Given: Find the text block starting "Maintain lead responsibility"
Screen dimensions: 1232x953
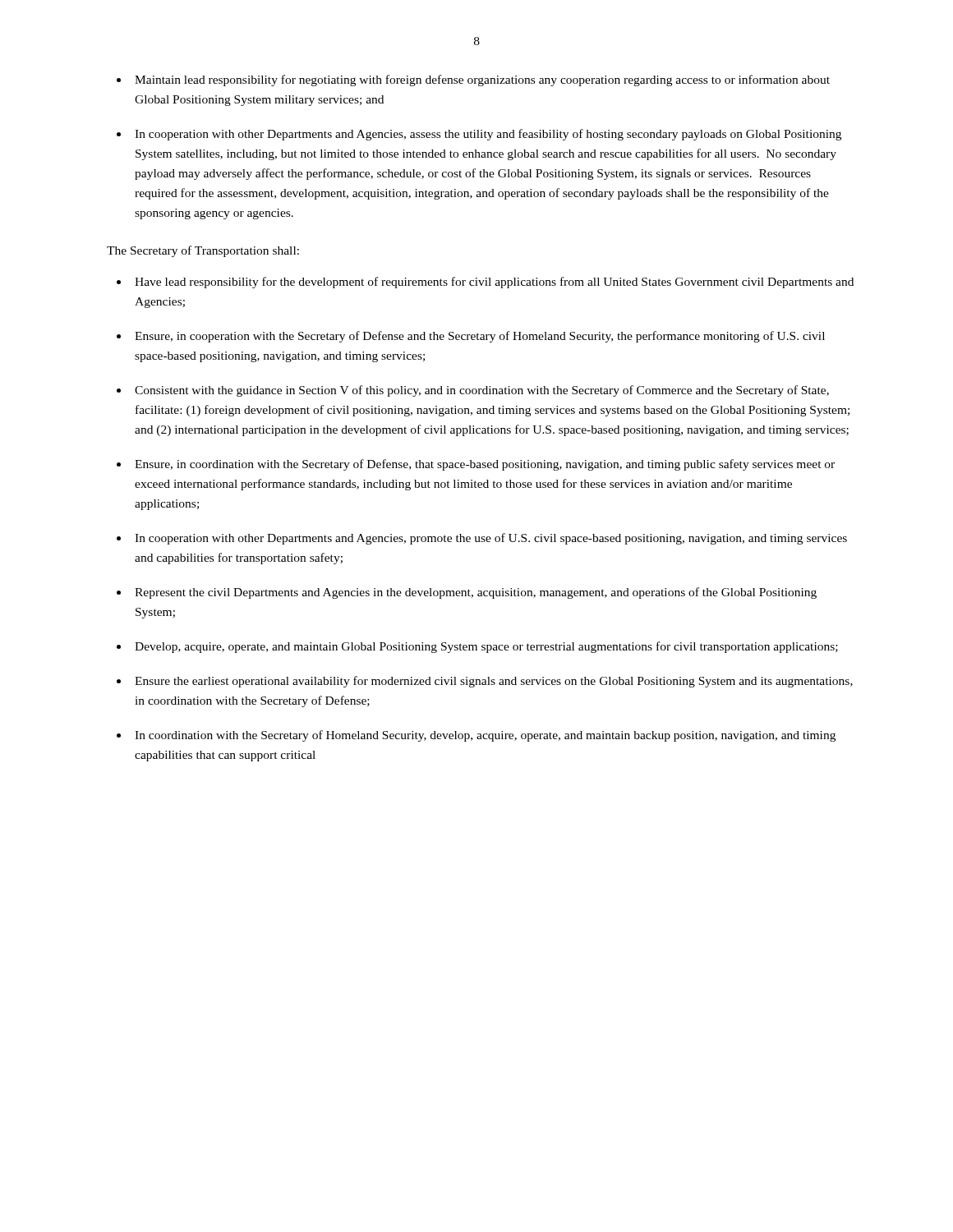Looking at the screenshot, I should pyautogui.click(x=482, y=89).
